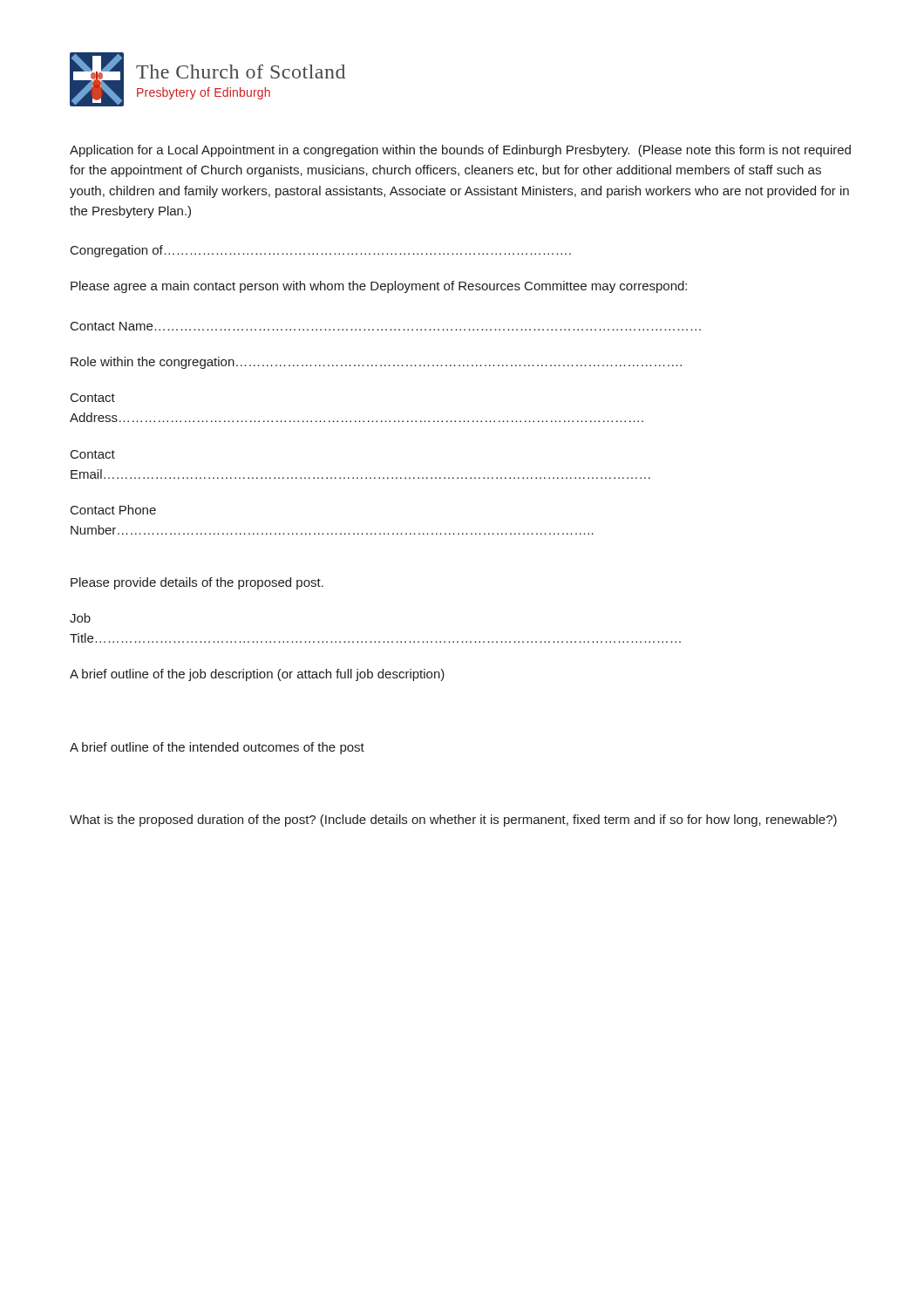Image resolution: width=924 pixels, height=1308 pixels.
Task: Find the text that says "Role within the congregation…………………………………………………………………………………………."
Action: (376, 361)
